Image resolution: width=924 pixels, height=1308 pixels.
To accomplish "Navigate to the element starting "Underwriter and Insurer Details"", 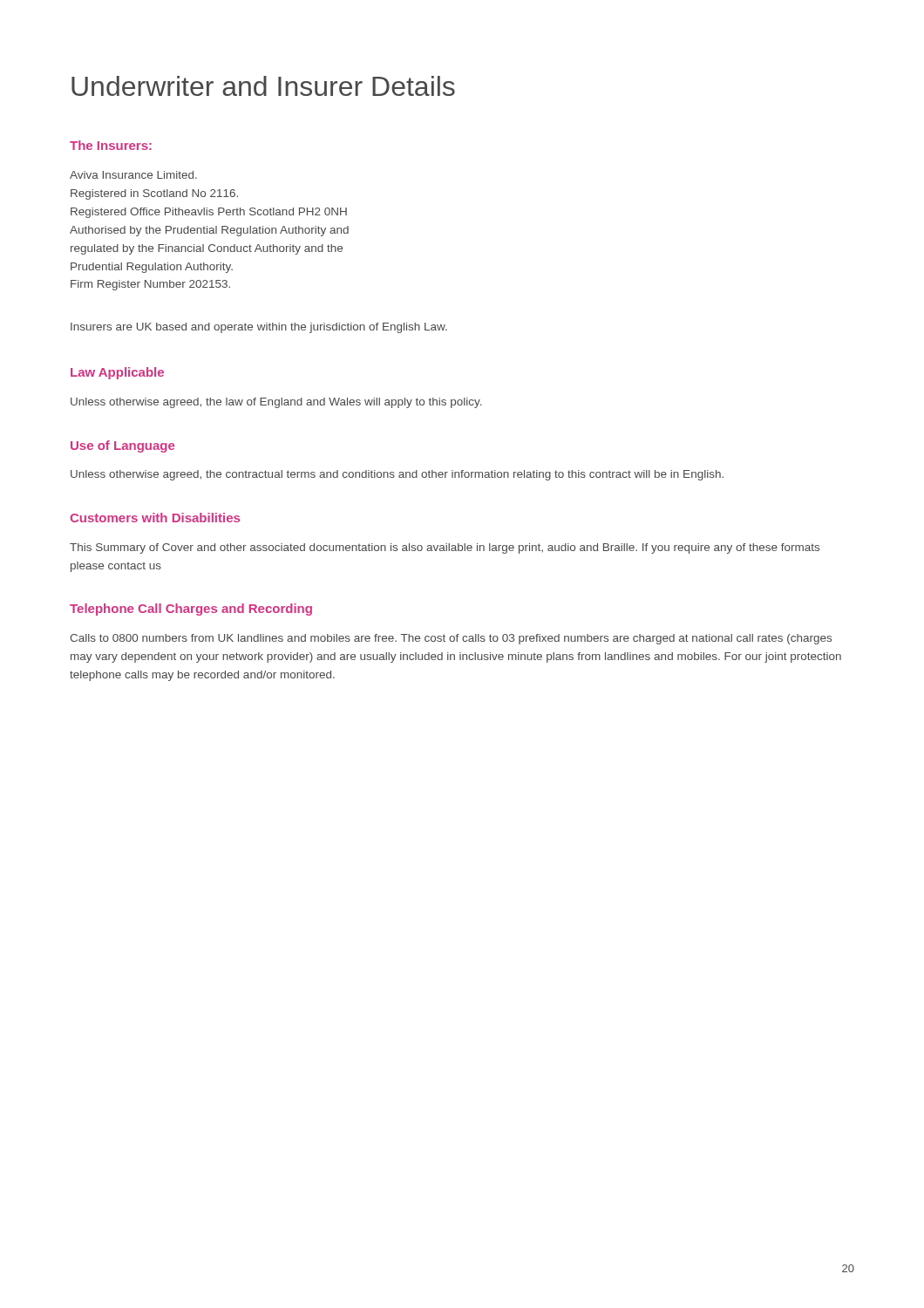I will 263,86.
